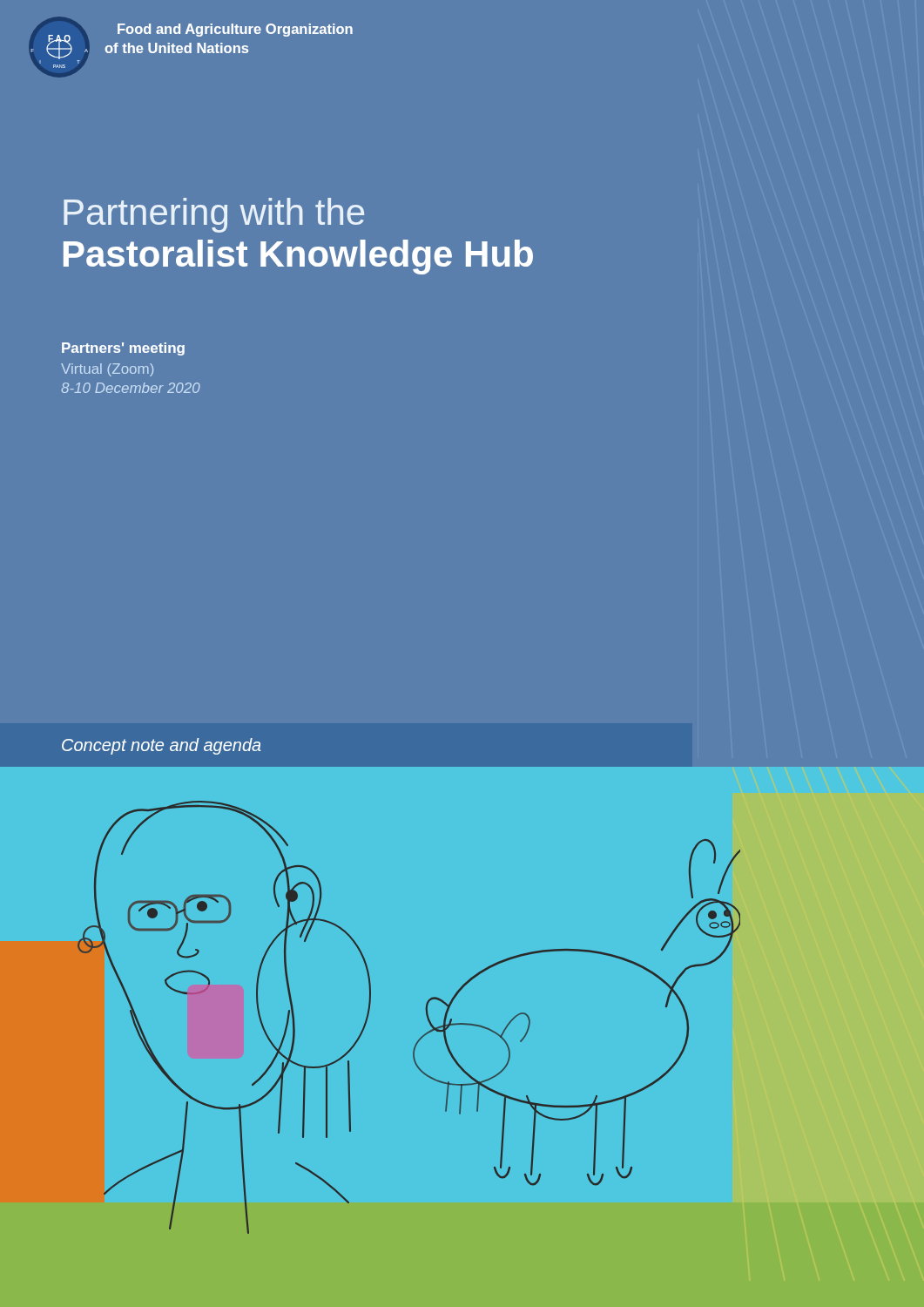The height and width of the screenshot is (1307, 924).
Task: Point to "Partnering with the Pastoralist Knowledge Hub"
Action: click(357, 234)
